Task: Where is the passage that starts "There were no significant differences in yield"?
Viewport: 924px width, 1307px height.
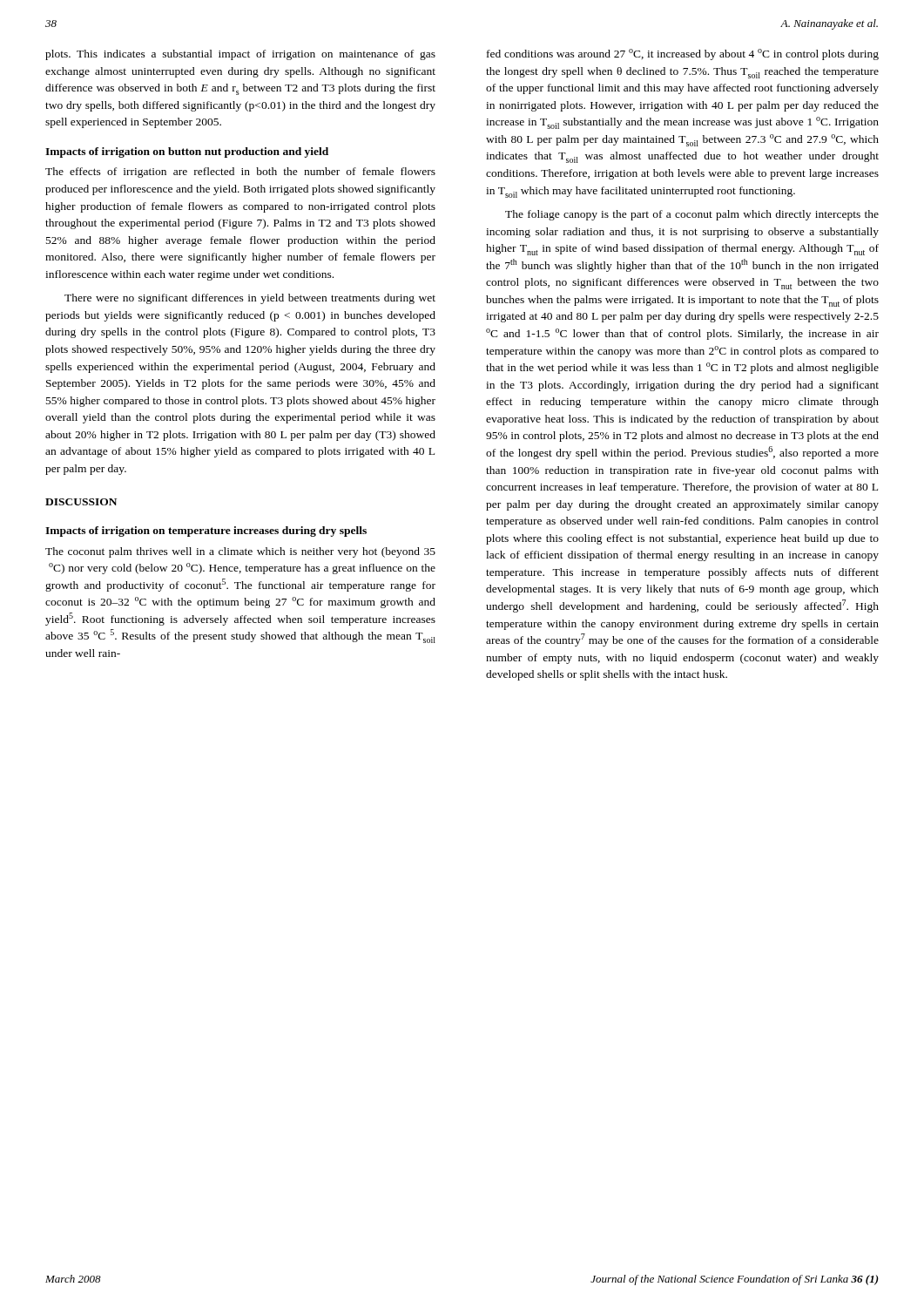Action: pyautogui.click(x=240, y=383)
